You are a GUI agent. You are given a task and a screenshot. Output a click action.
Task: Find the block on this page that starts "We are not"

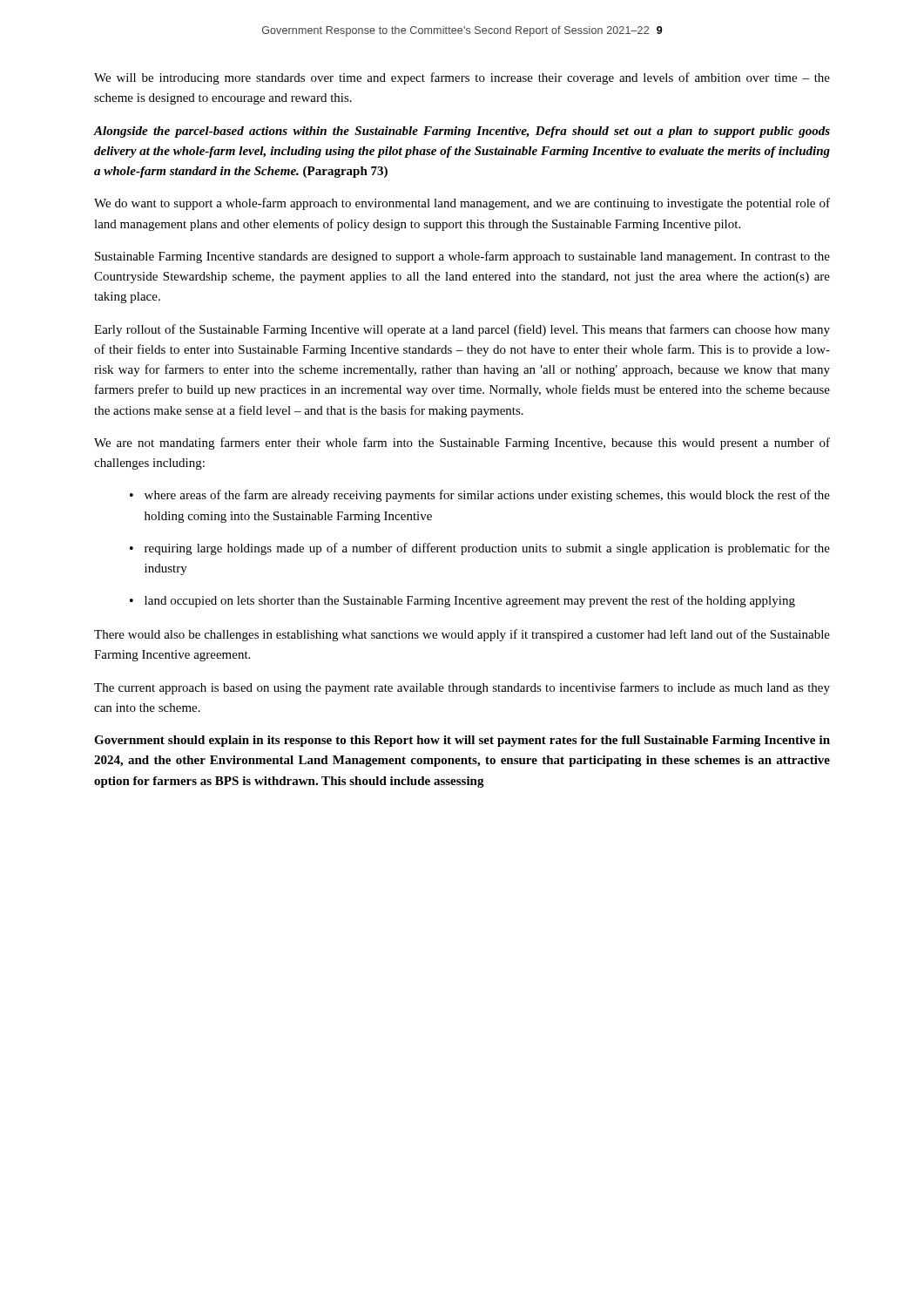point(462,453)
